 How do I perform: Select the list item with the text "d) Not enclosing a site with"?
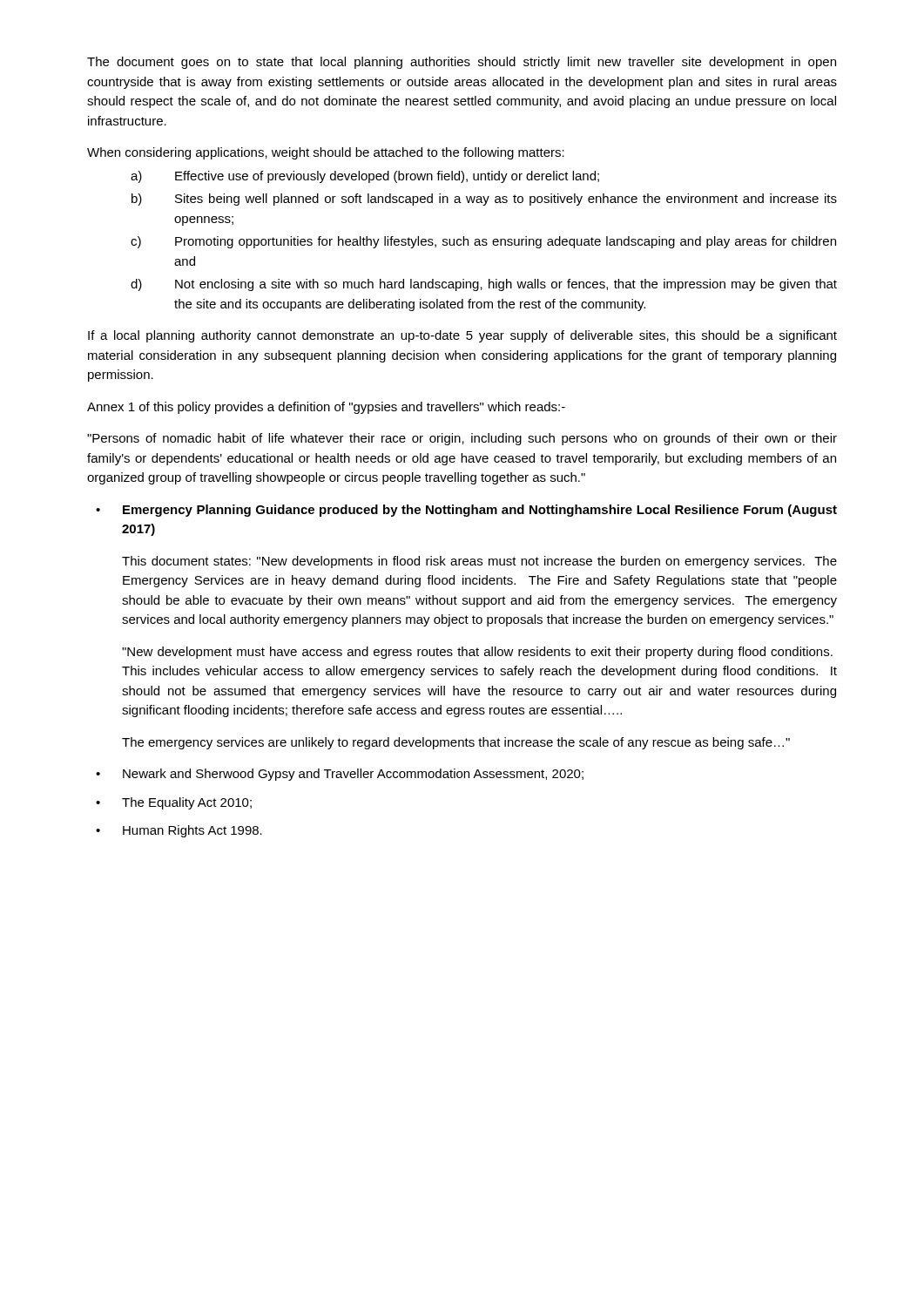pos(479,294)
